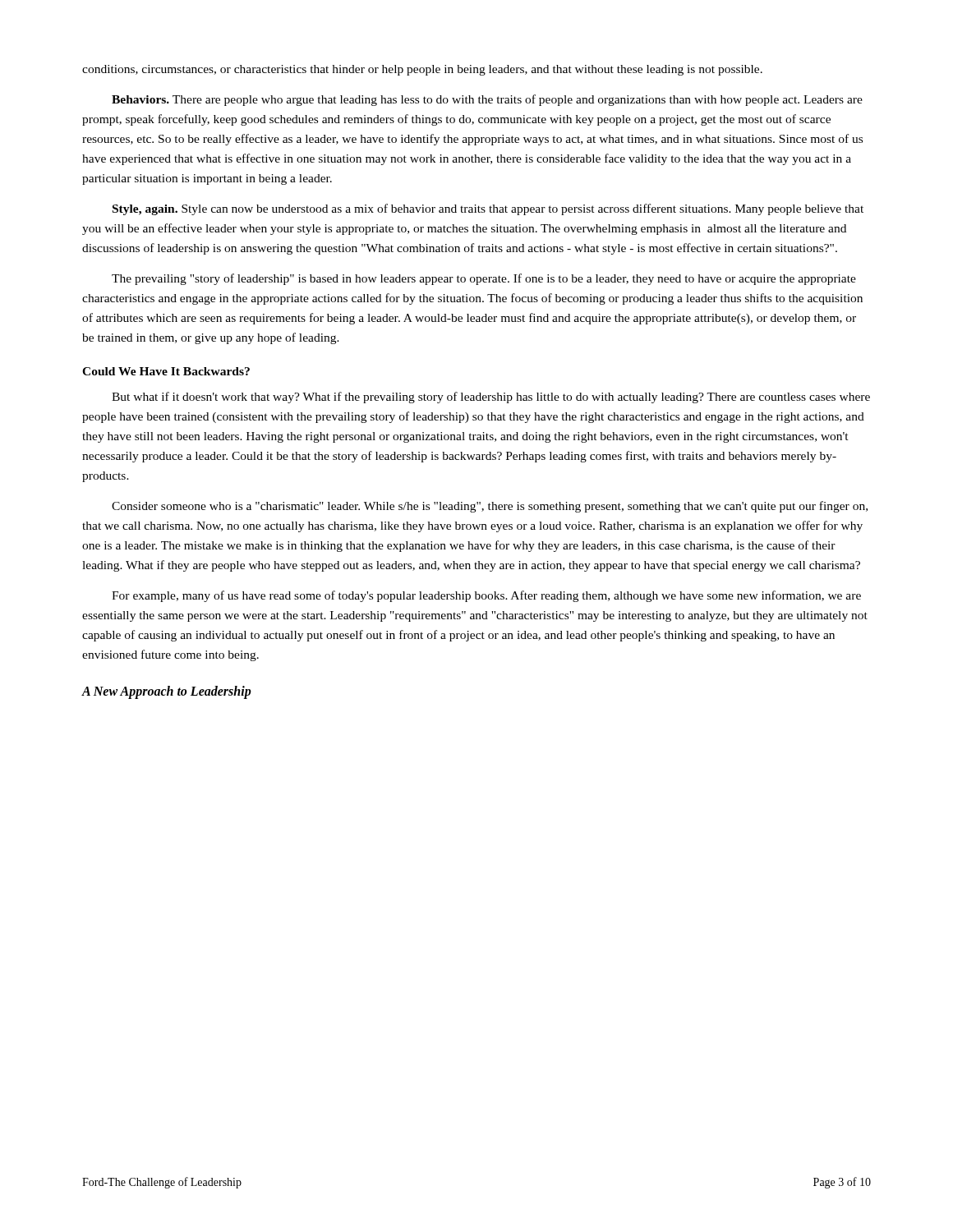
Task: Select the text block with the text "Style, again. Style can now be"
Action: [x=476, y=228]
